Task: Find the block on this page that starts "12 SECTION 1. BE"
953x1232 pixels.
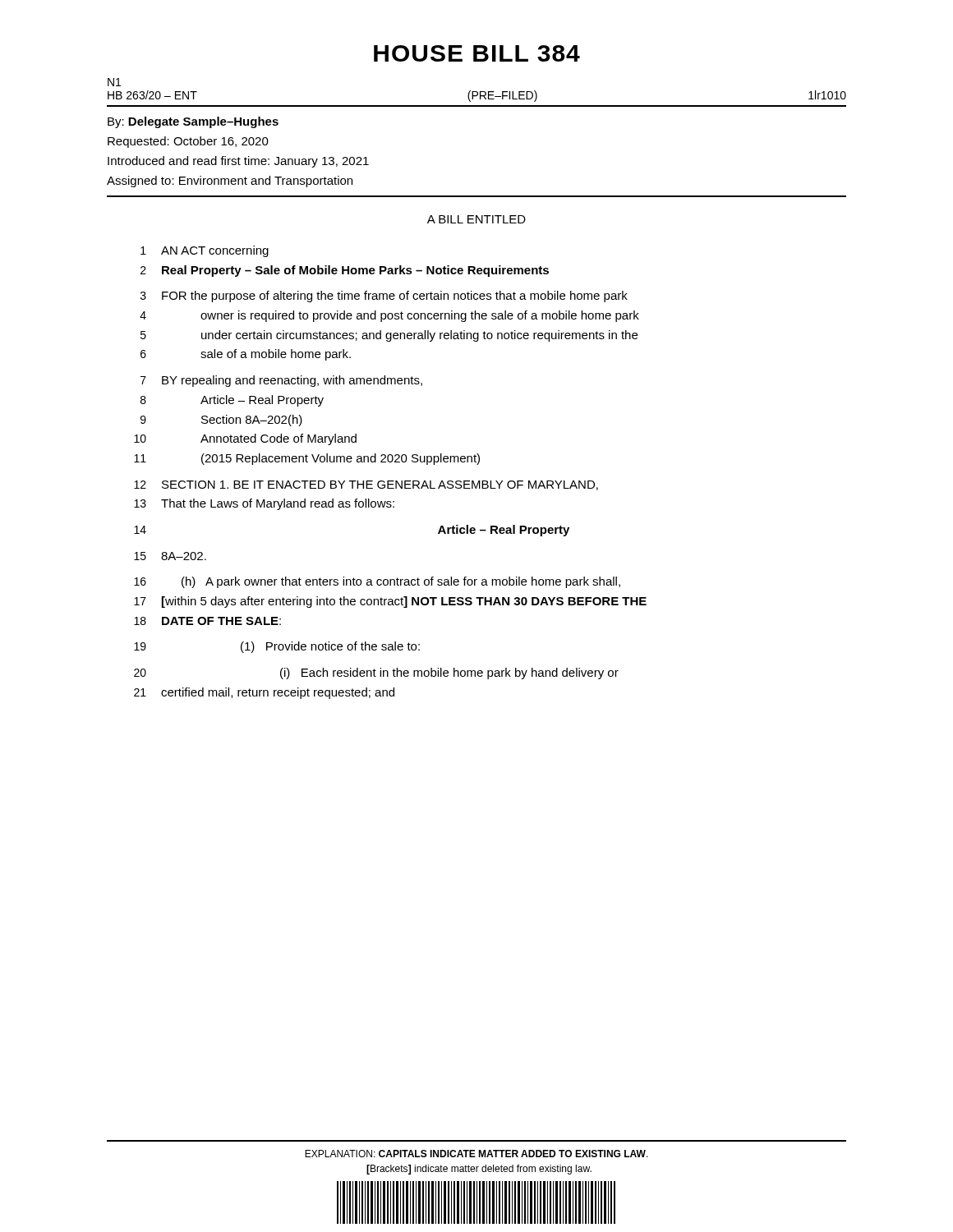Action: 476,484
